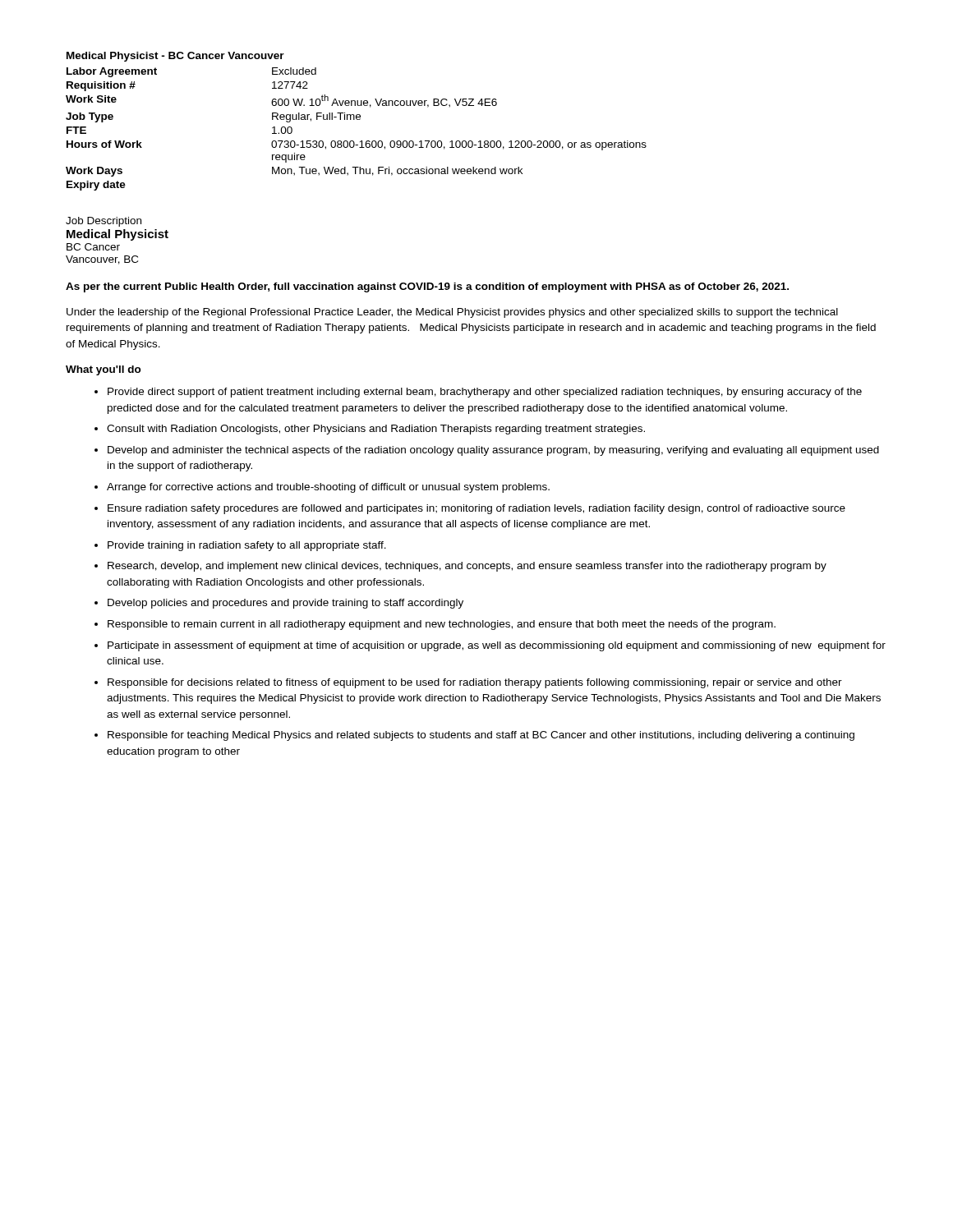Image resolution: width=953 pixels, height=1232 pixels.
Task: Select the section header containing "What you'll do"
Action: tap(103, 369)
